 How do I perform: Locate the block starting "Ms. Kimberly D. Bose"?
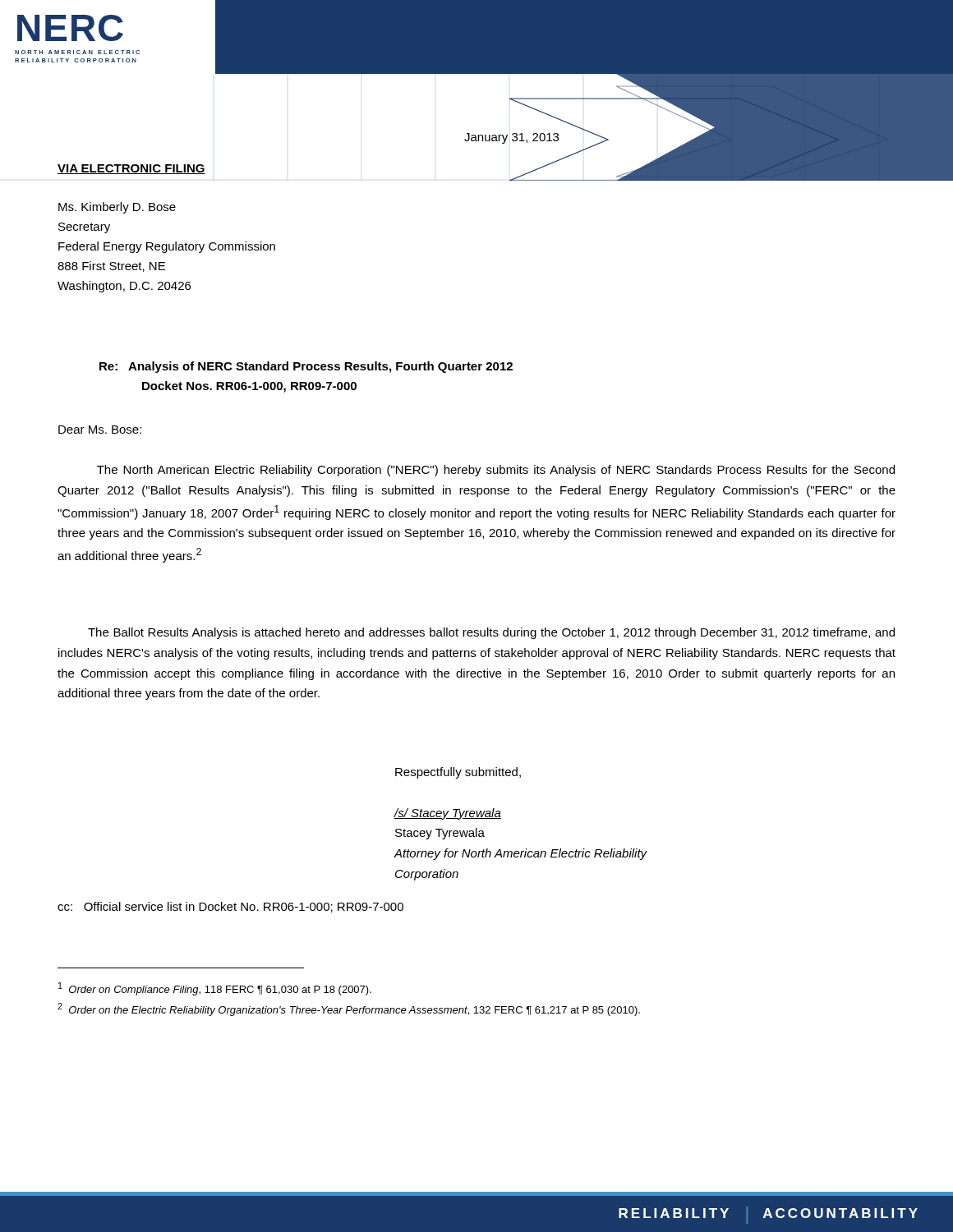(167, 246)
